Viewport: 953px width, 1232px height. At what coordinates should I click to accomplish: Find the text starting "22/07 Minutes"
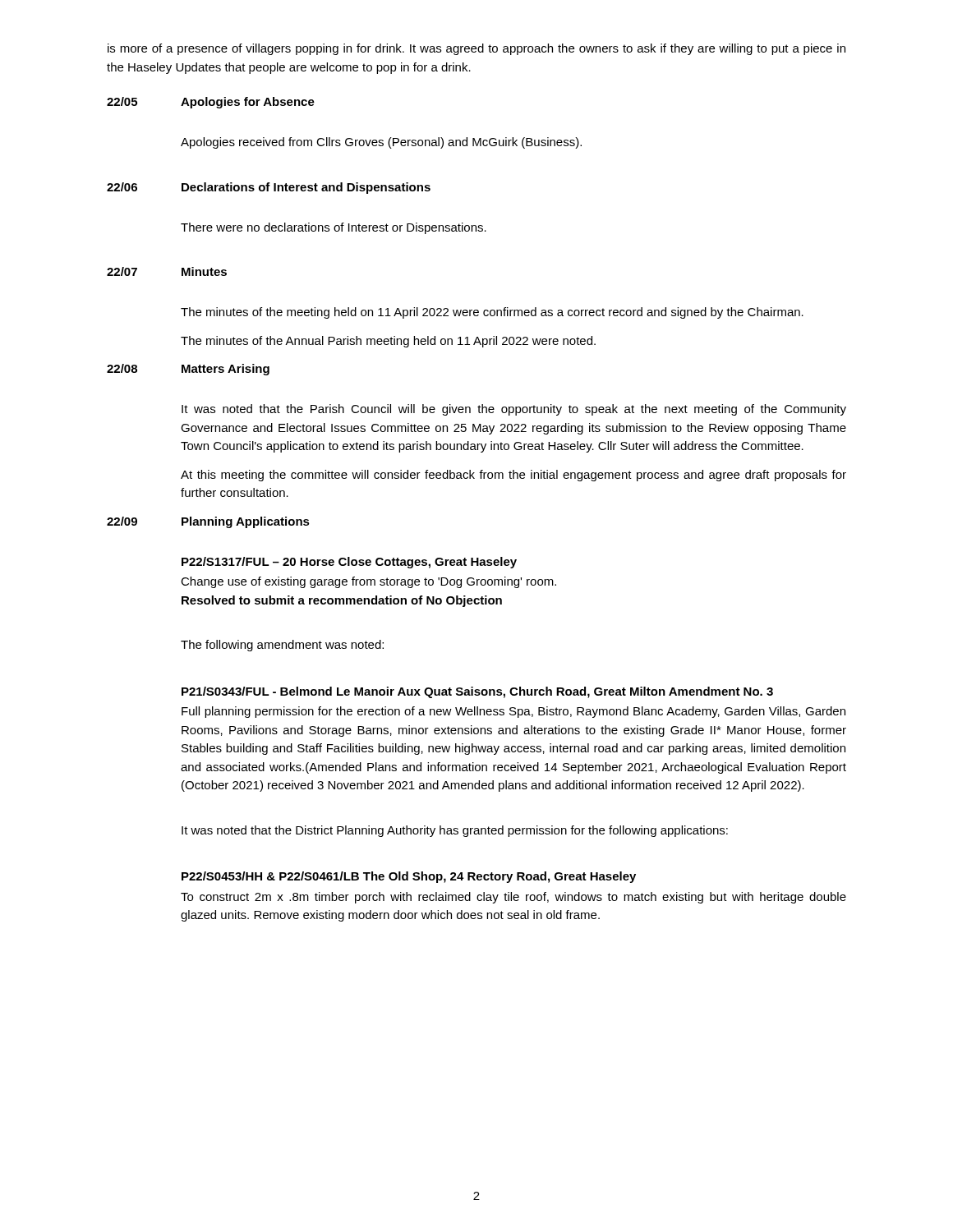point(125,271)
